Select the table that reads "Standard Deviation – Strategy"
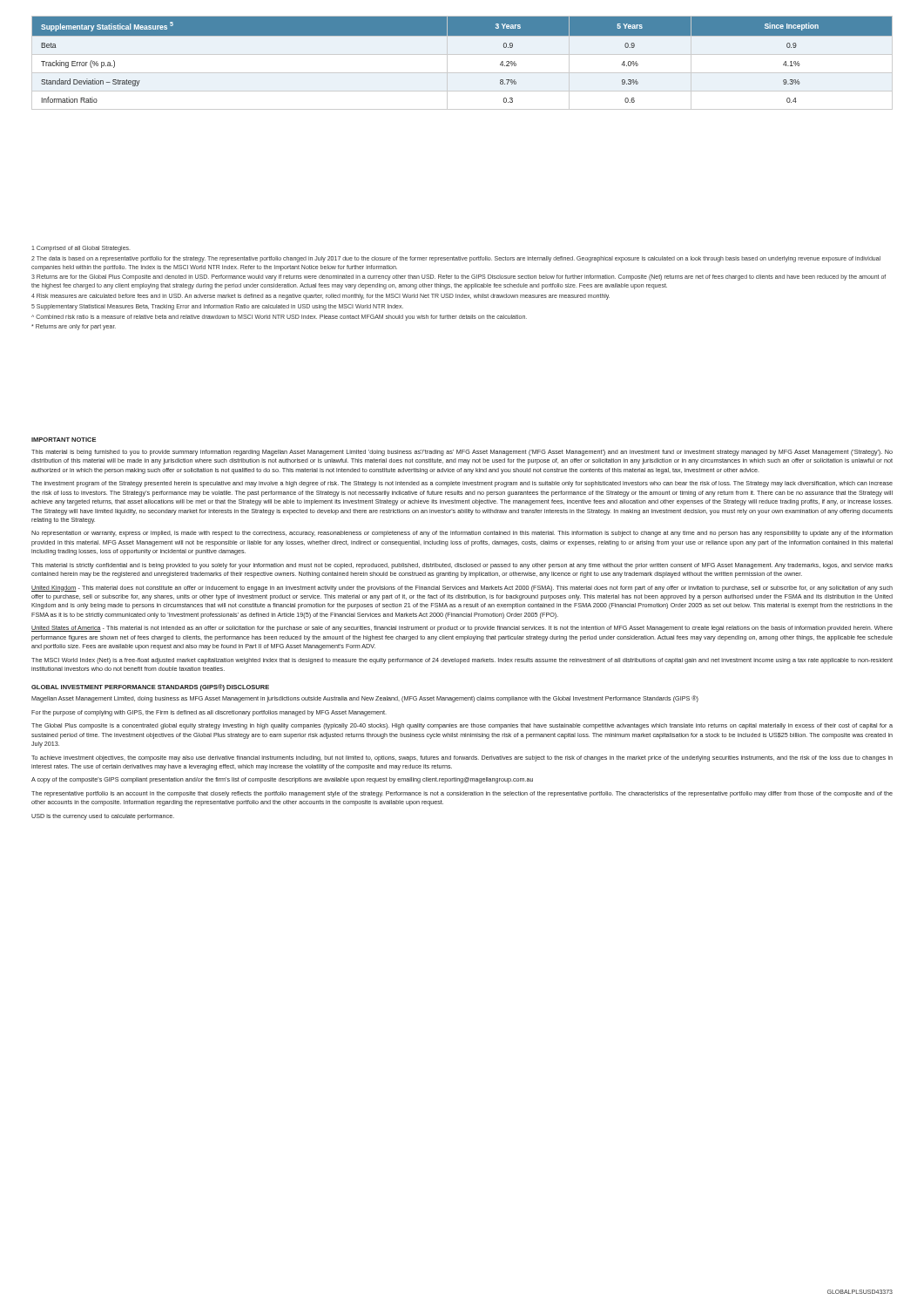Viewport: 924px width, 1307px height. [462, 63]
